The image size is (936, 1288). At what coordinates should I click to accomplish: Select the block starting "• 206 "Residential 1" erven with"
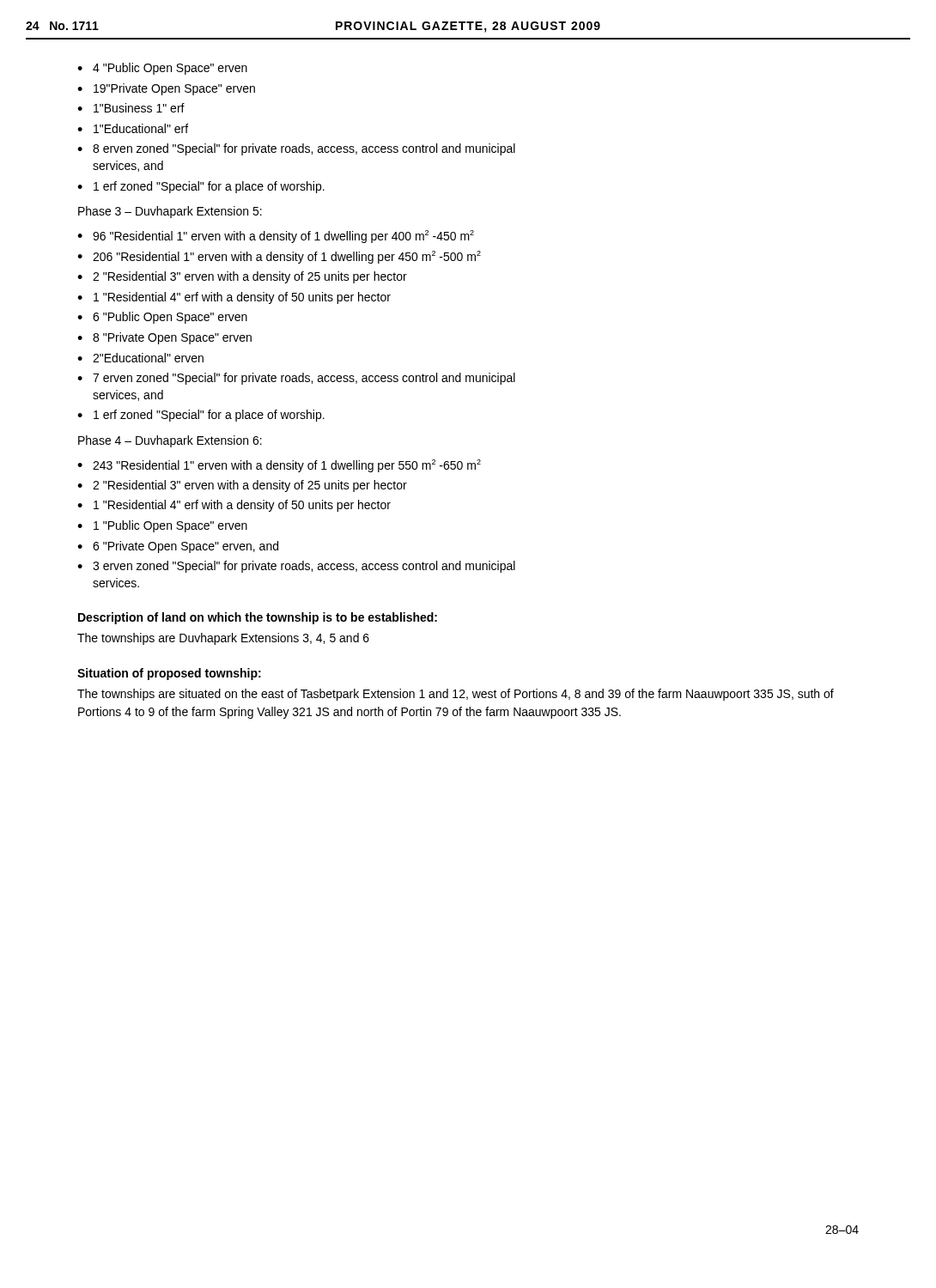click(468, 257)
